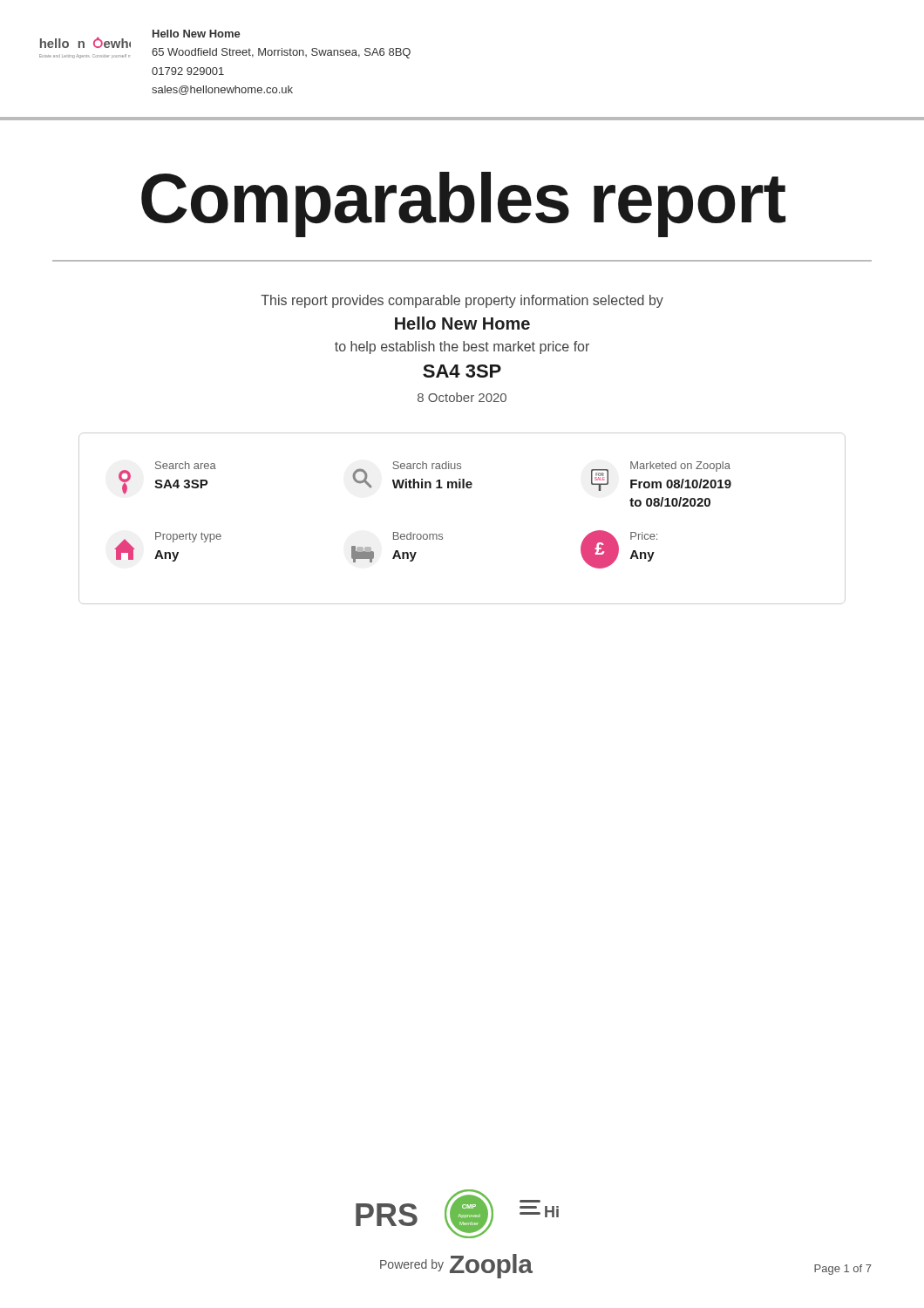
Task: Select the table that reads "Search area SA4"
Action: [x=462, y=518]
